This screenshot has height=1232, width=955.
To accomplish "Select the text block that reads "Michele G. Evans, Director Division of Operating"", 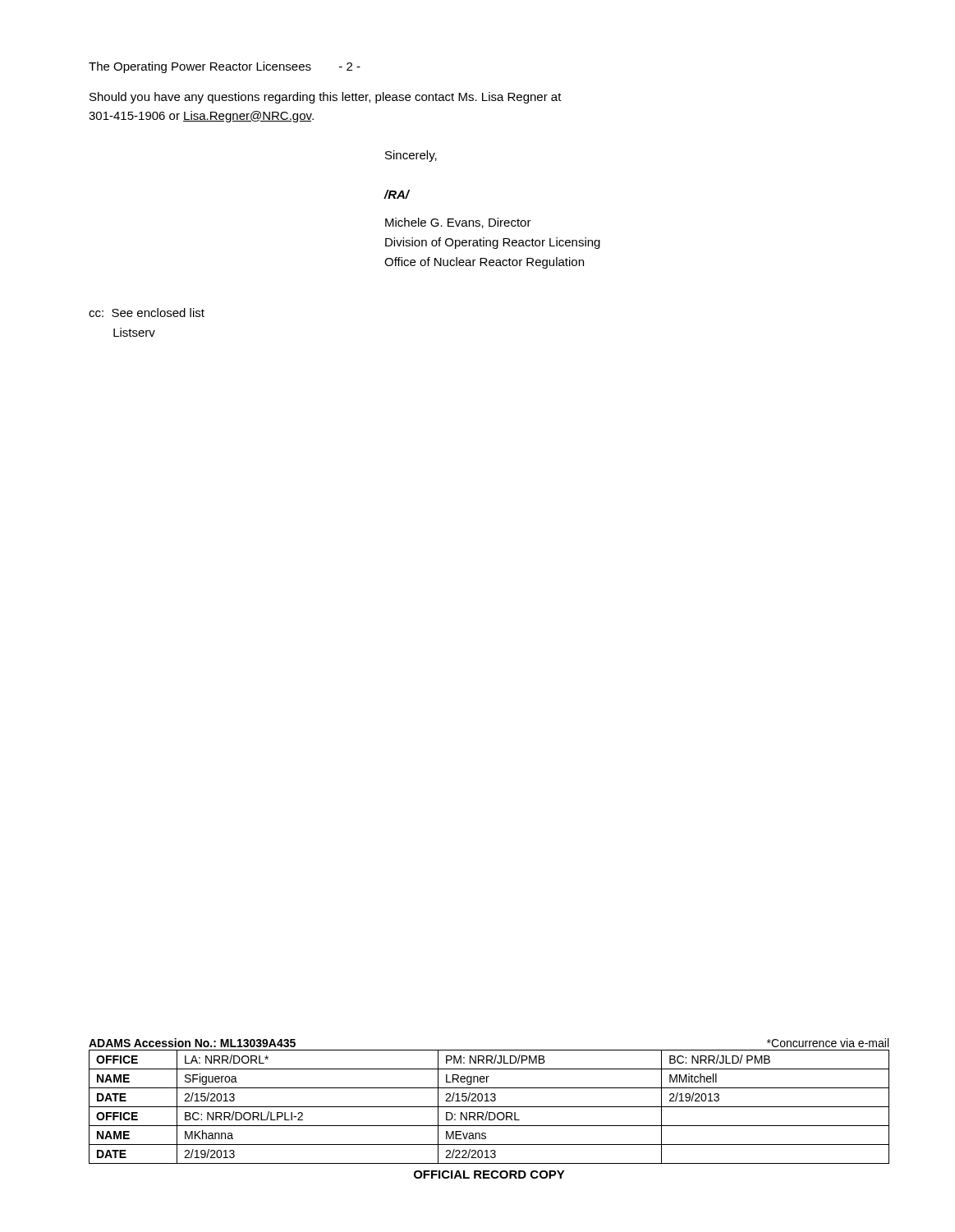I will click(x=492, y=242).
